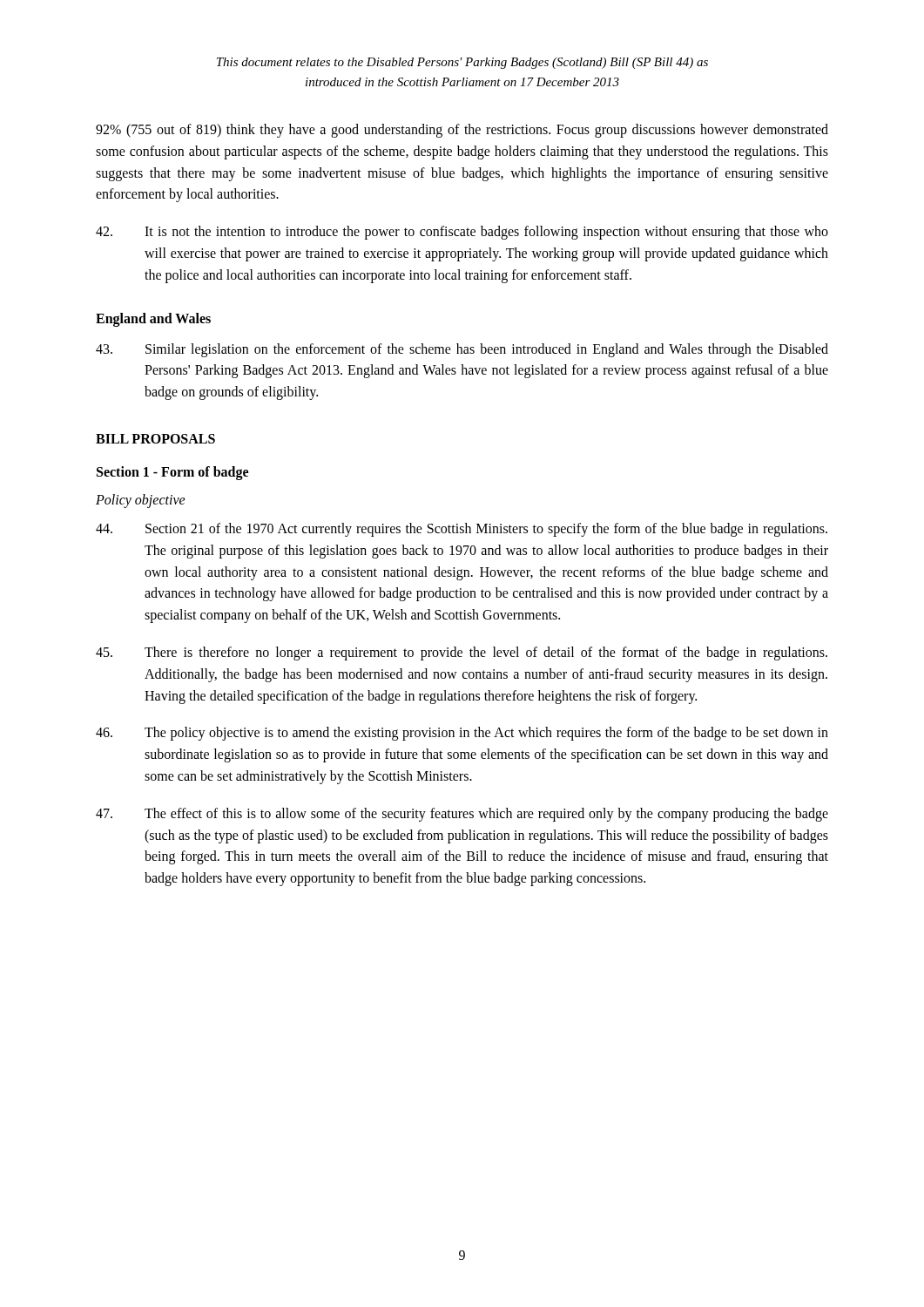
Task: Click the passage that begins "It is not the intention to introduce the"
Action: (462, 254)
